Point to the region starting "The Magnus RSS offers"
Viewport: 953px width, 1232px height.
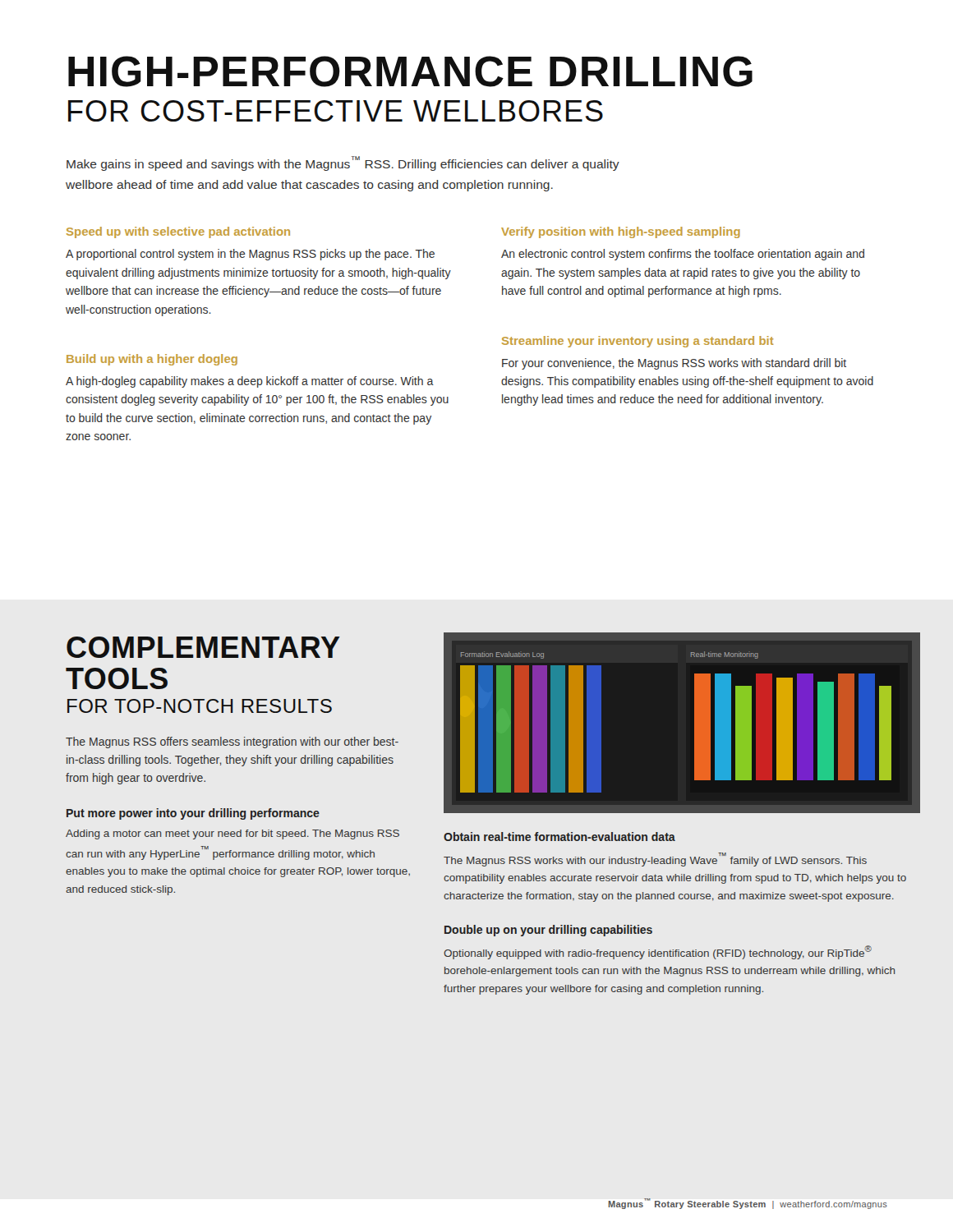click(238, 760)
